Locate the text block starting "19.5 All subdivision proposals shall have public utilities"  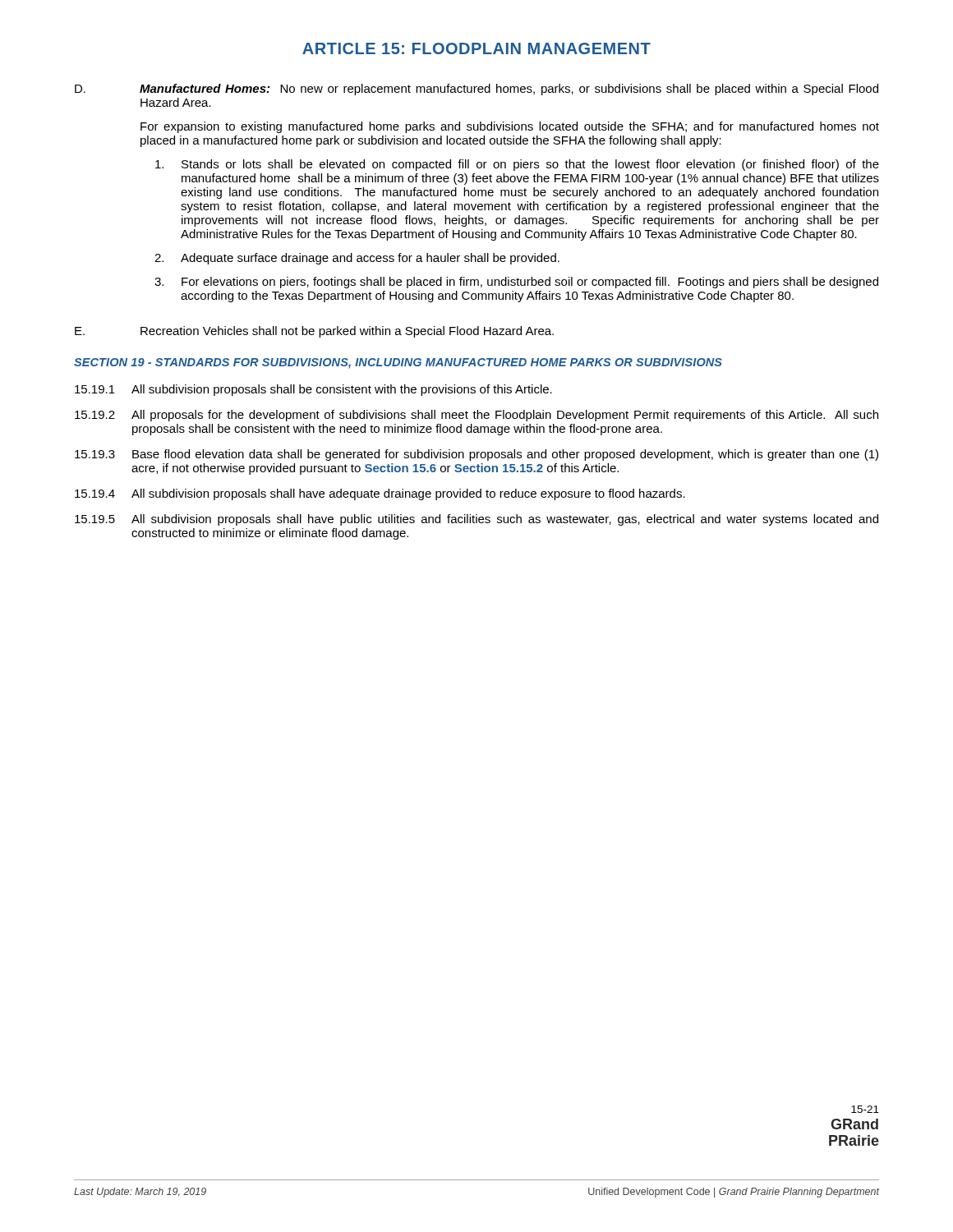click(x=476, y=526)
